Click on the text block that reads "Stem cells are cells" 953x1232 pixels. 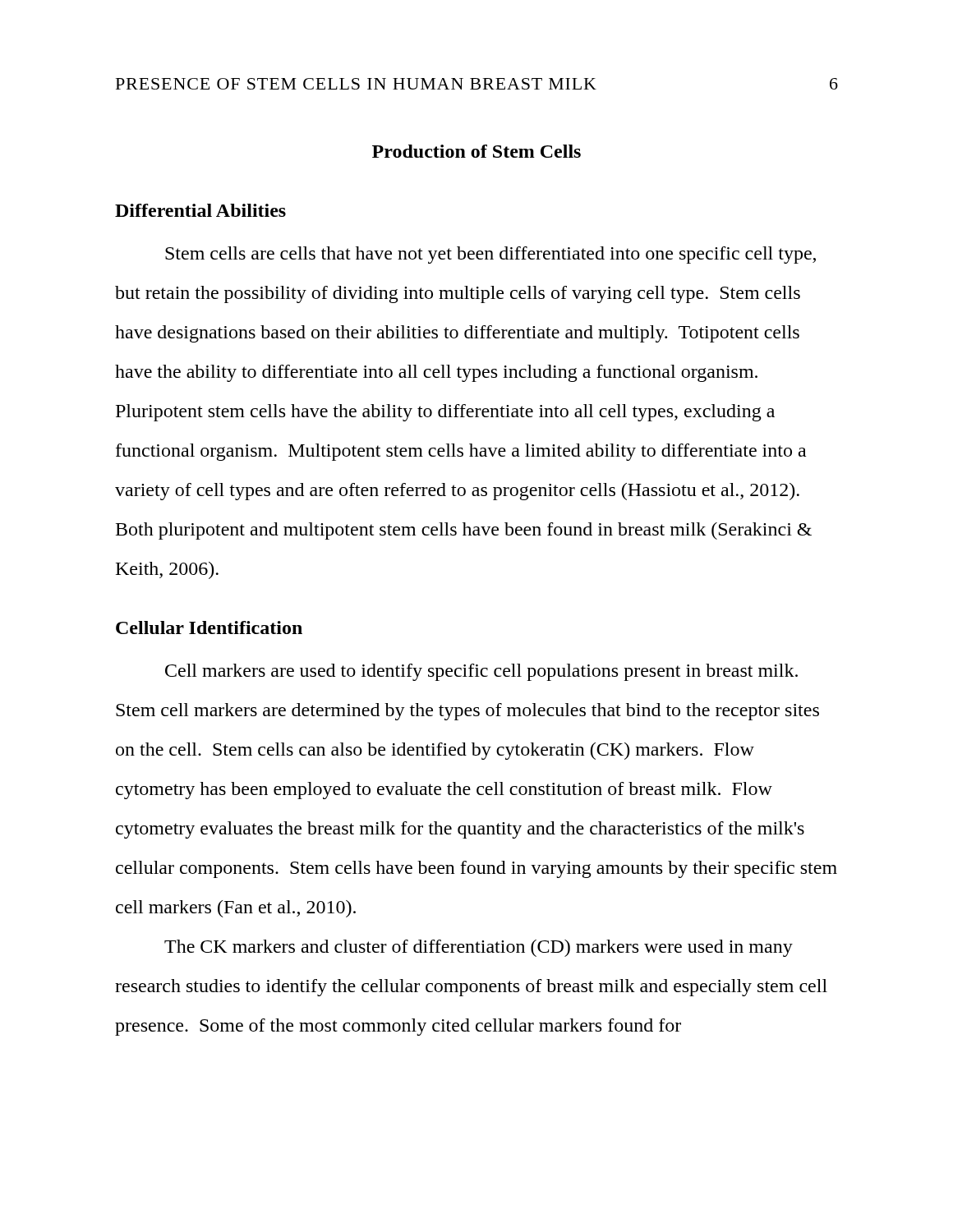point(476,411)
